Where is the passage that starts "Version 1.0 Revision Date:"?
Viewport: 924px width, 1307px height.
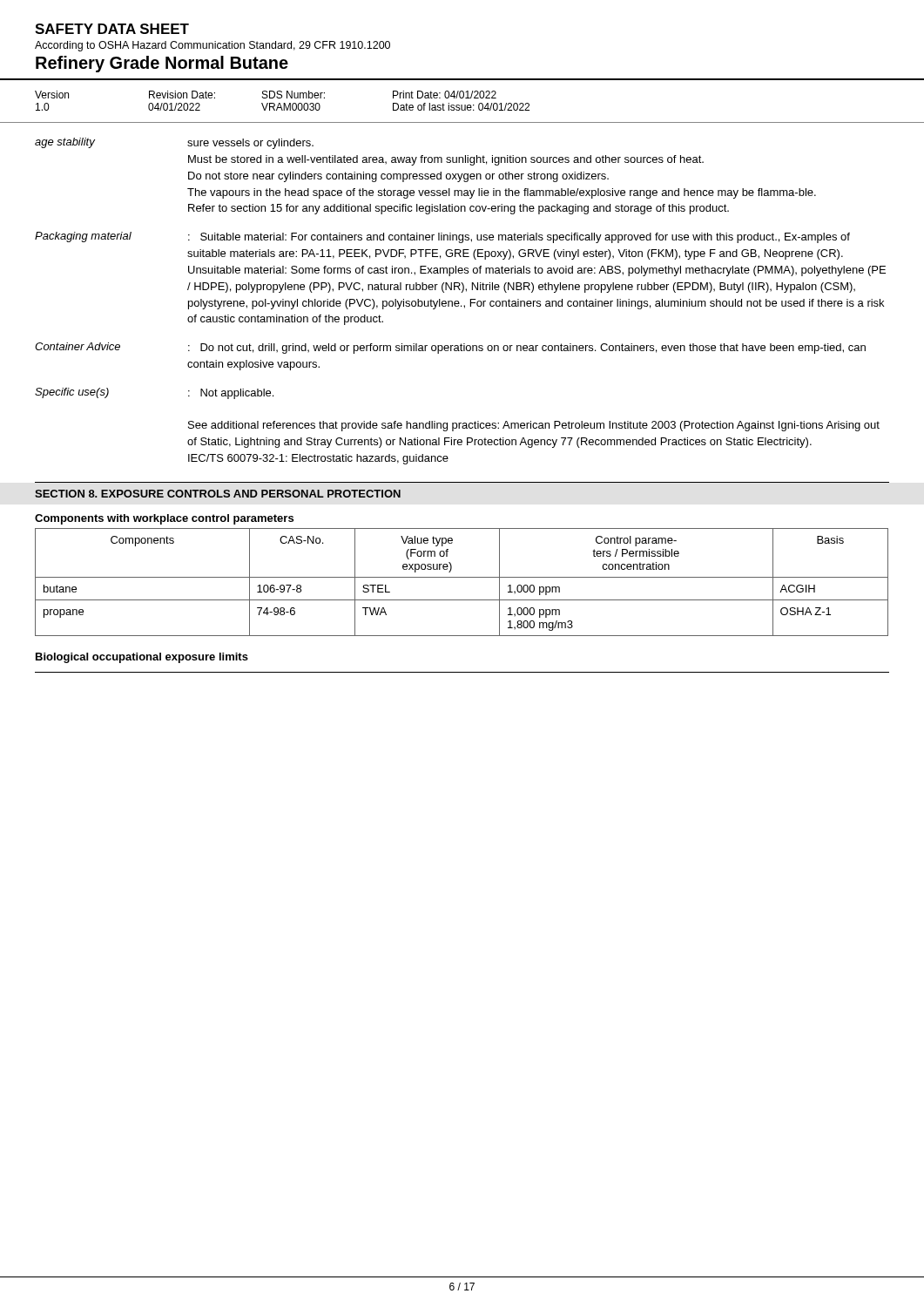coord(283,101)
